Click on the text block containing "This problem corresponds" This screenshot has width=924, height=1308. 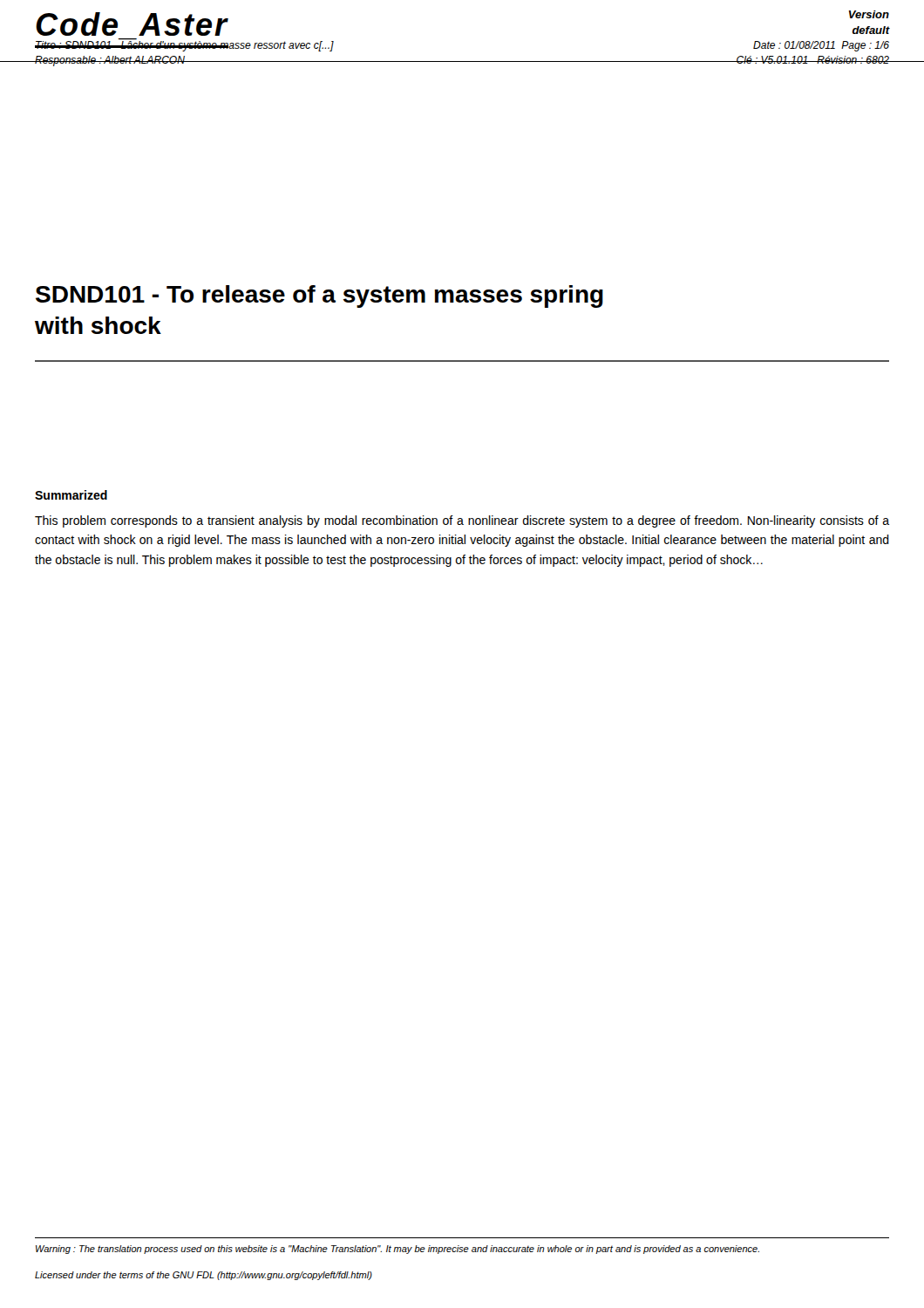(462, 540)
